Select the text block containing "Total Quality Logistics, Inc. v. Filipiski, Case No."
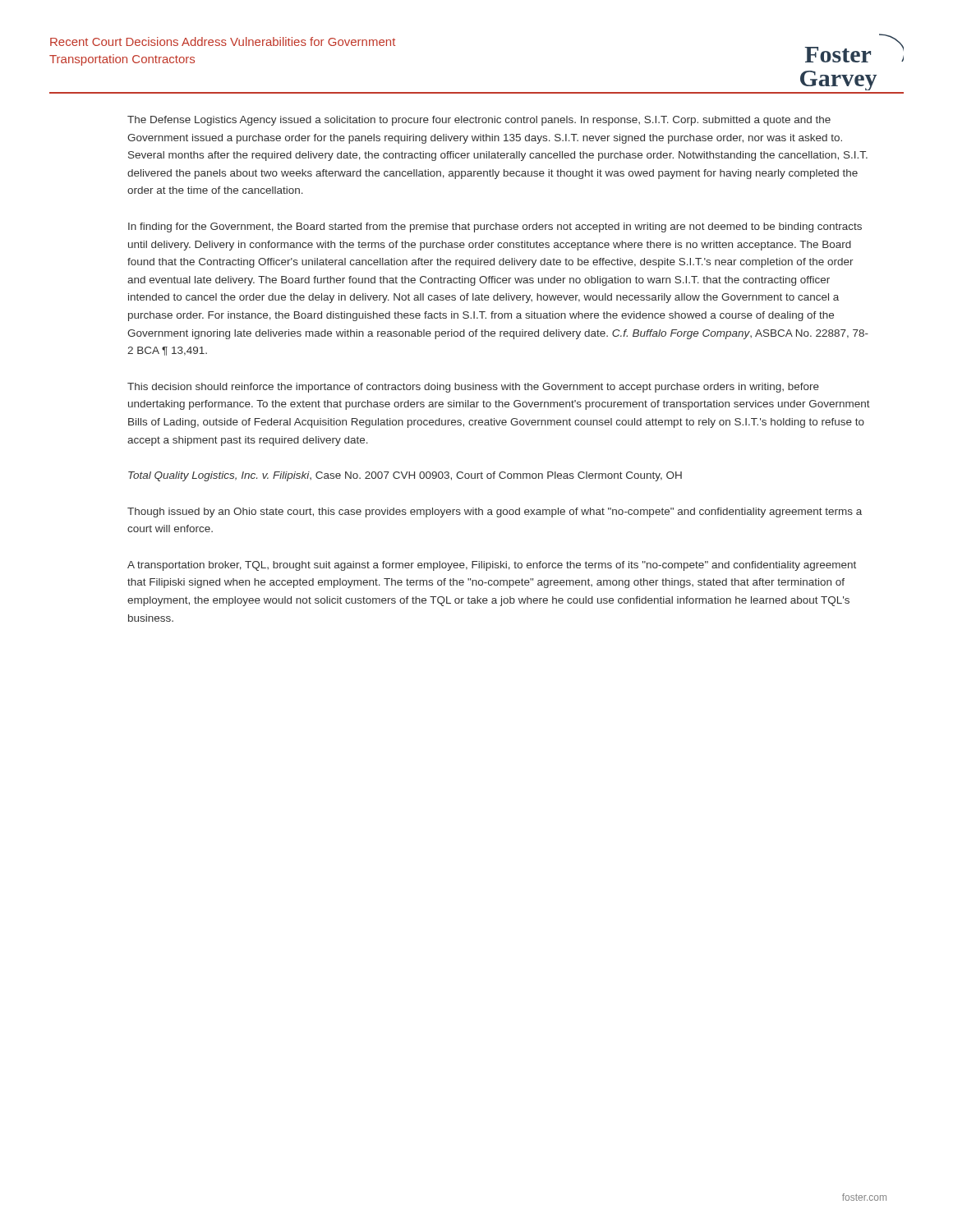 405,475
